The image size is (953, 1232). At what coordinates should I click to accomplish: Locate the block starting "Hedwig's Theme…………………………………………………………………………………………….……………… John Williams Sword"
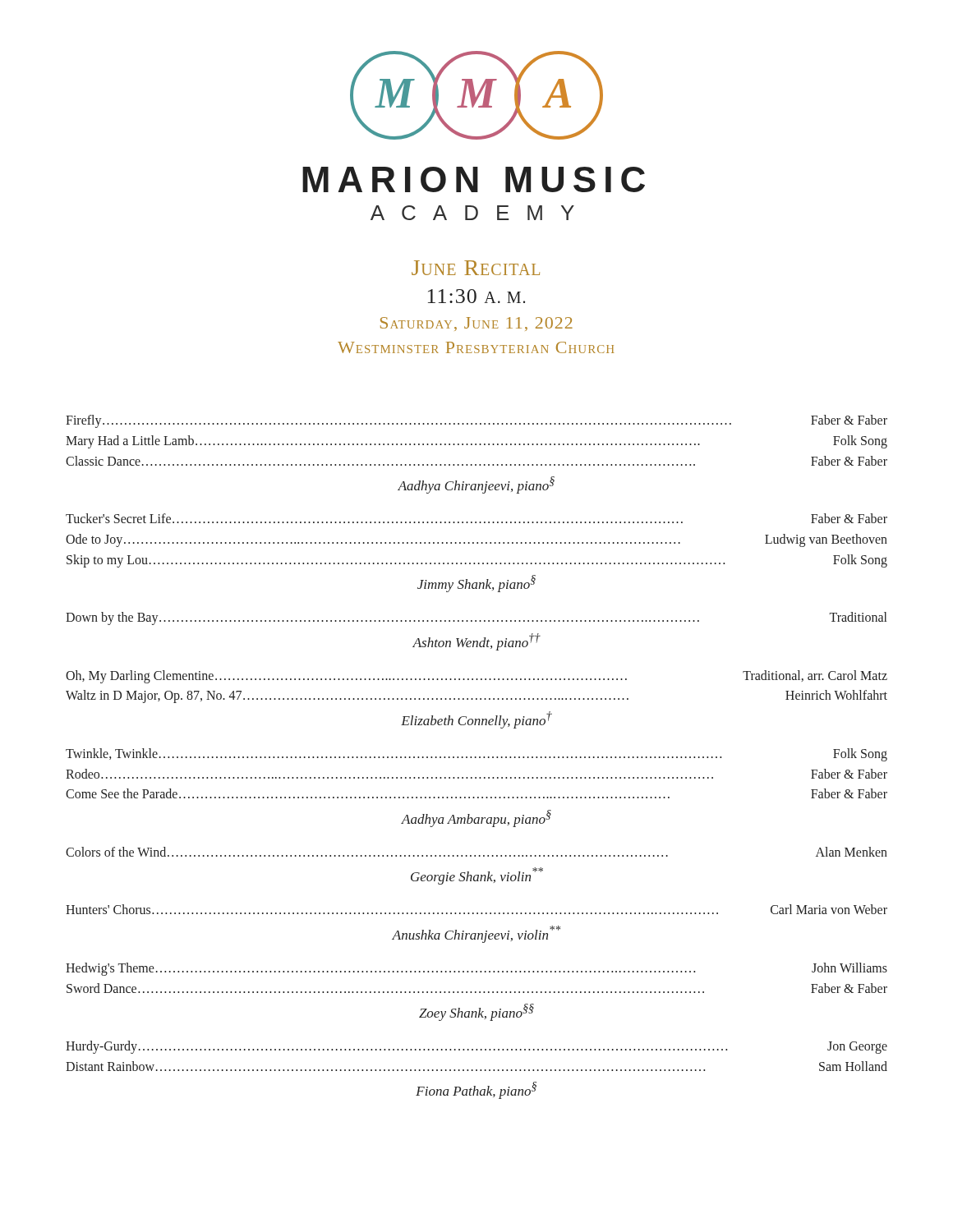coord(476,990)
